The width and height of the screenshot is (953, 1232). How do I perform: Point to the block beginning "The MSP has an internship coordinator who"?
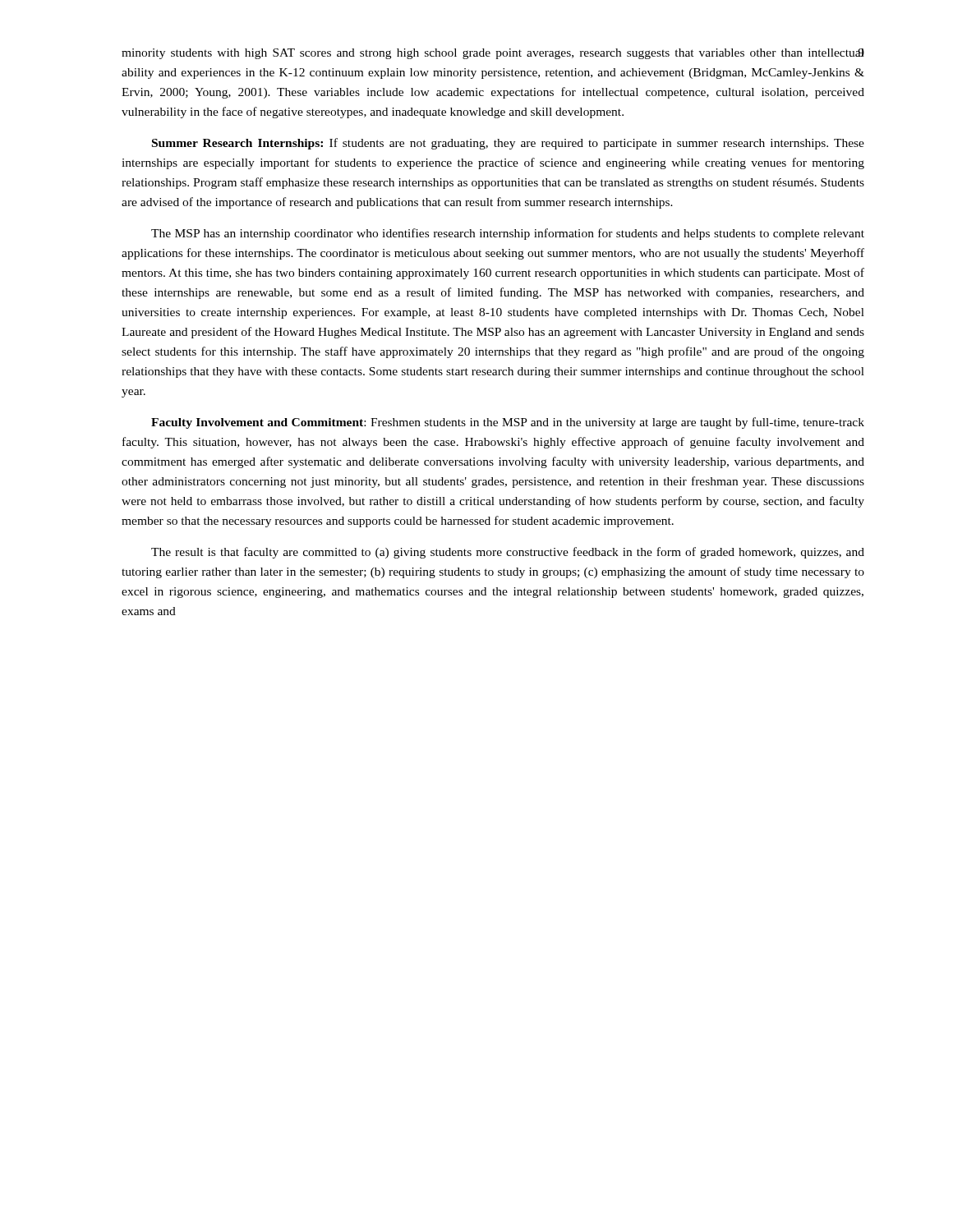(493, 312)
